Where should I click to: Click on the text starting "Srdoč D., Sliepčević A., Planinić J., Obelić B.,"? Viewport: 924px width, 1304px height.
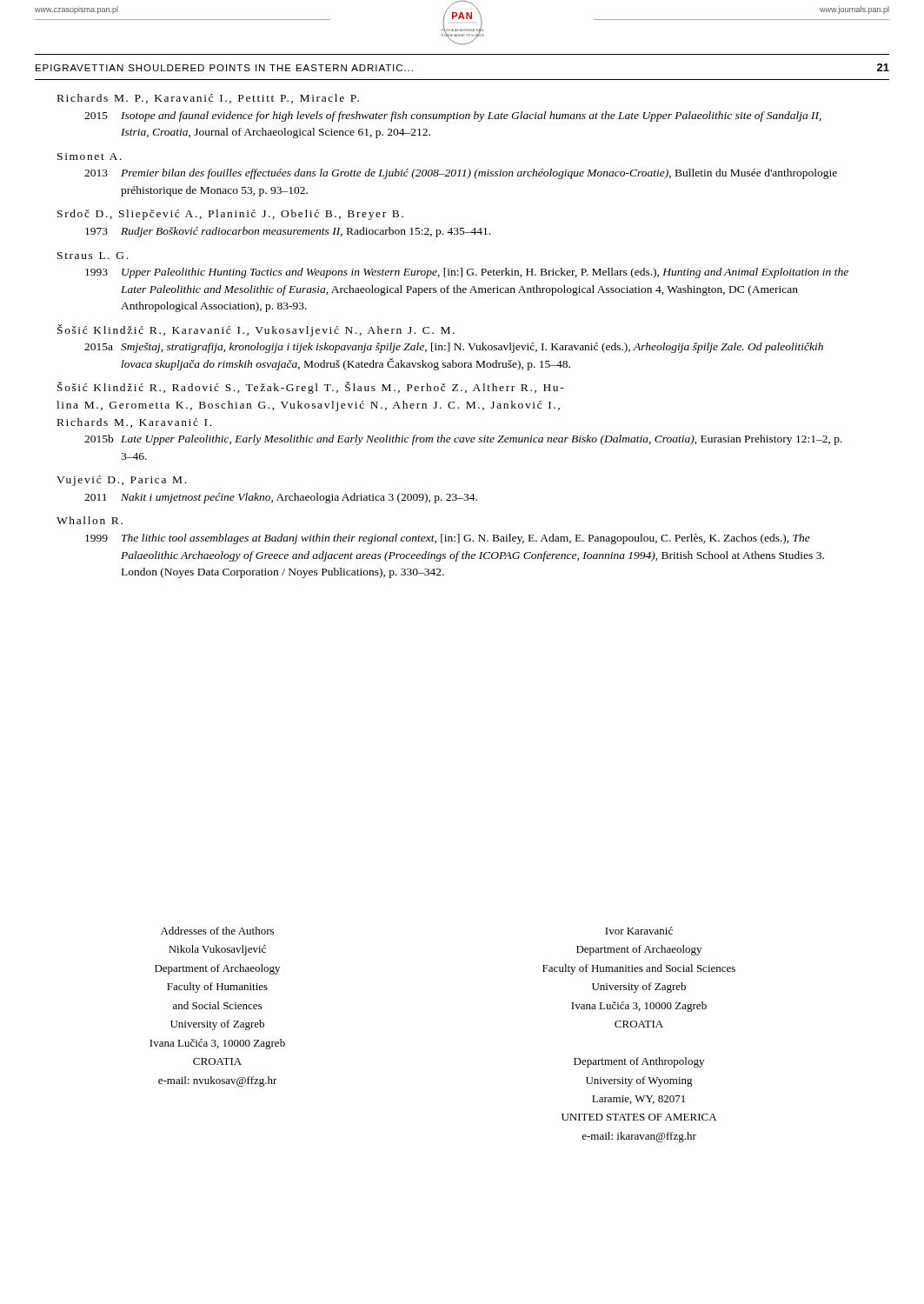coord(461,223)
